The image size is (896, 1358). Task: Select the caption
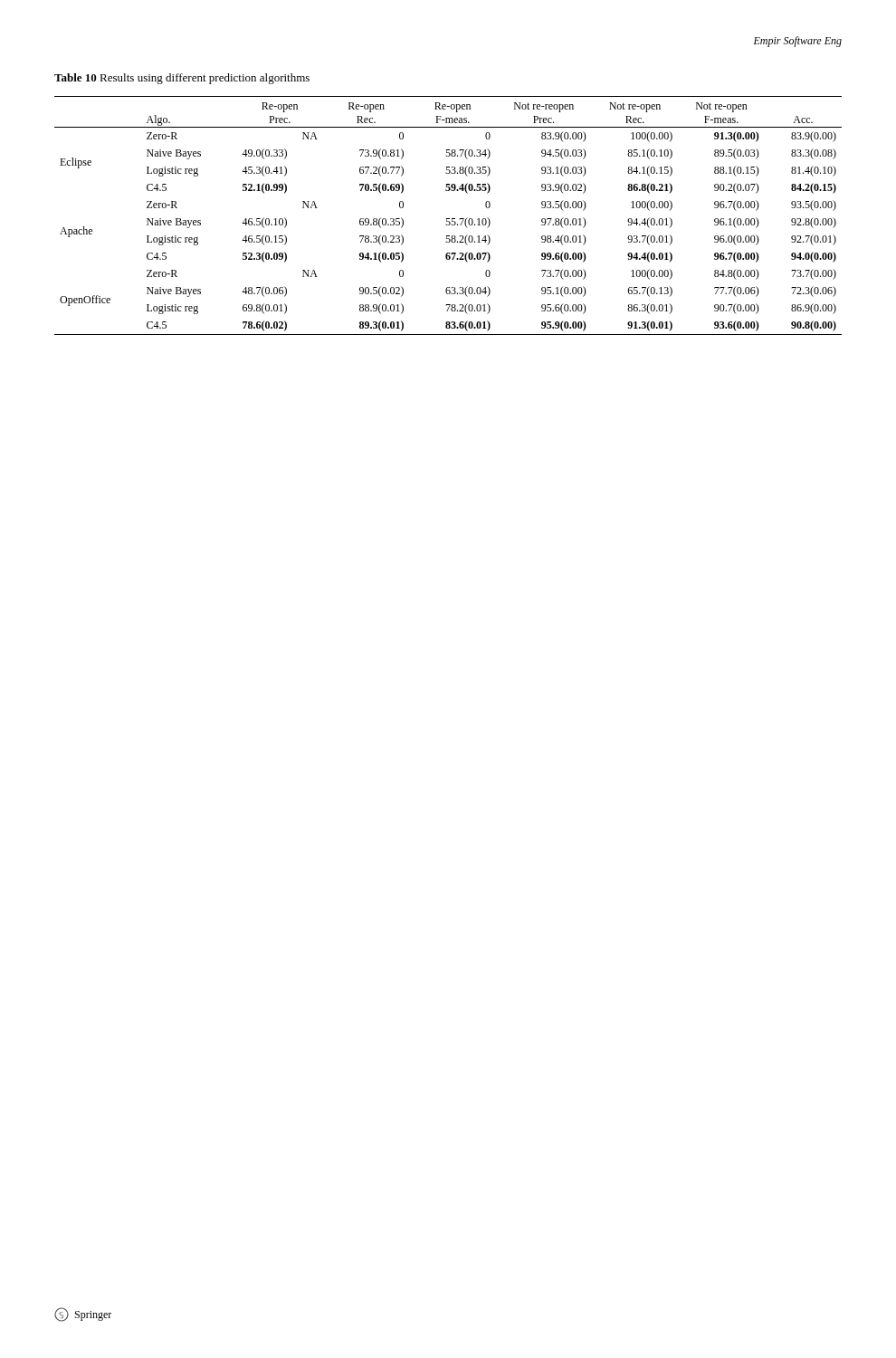click(182, 77)
